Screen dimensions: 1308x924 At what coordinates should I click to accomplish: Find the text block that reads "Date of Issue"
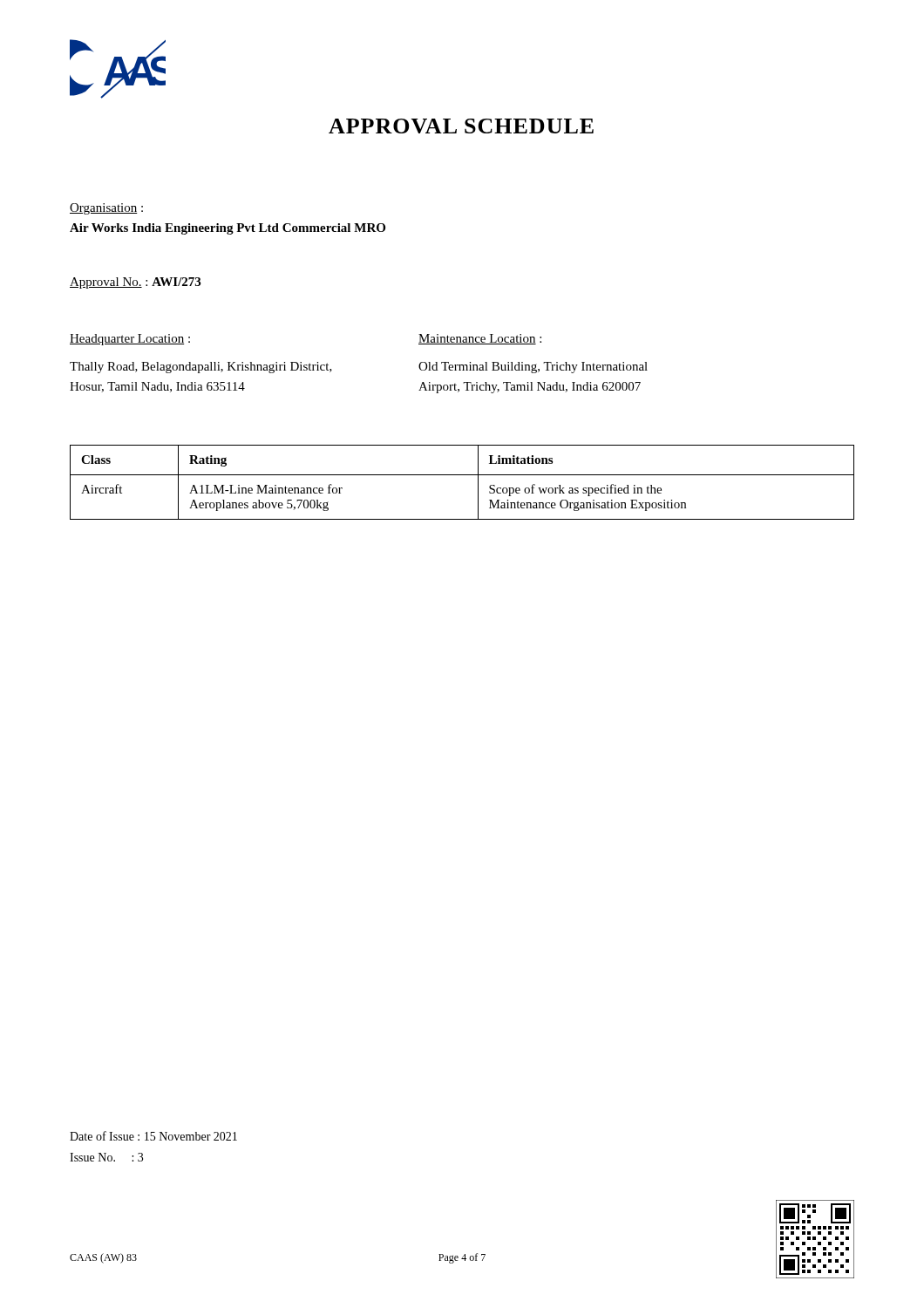click(154, 1147)
